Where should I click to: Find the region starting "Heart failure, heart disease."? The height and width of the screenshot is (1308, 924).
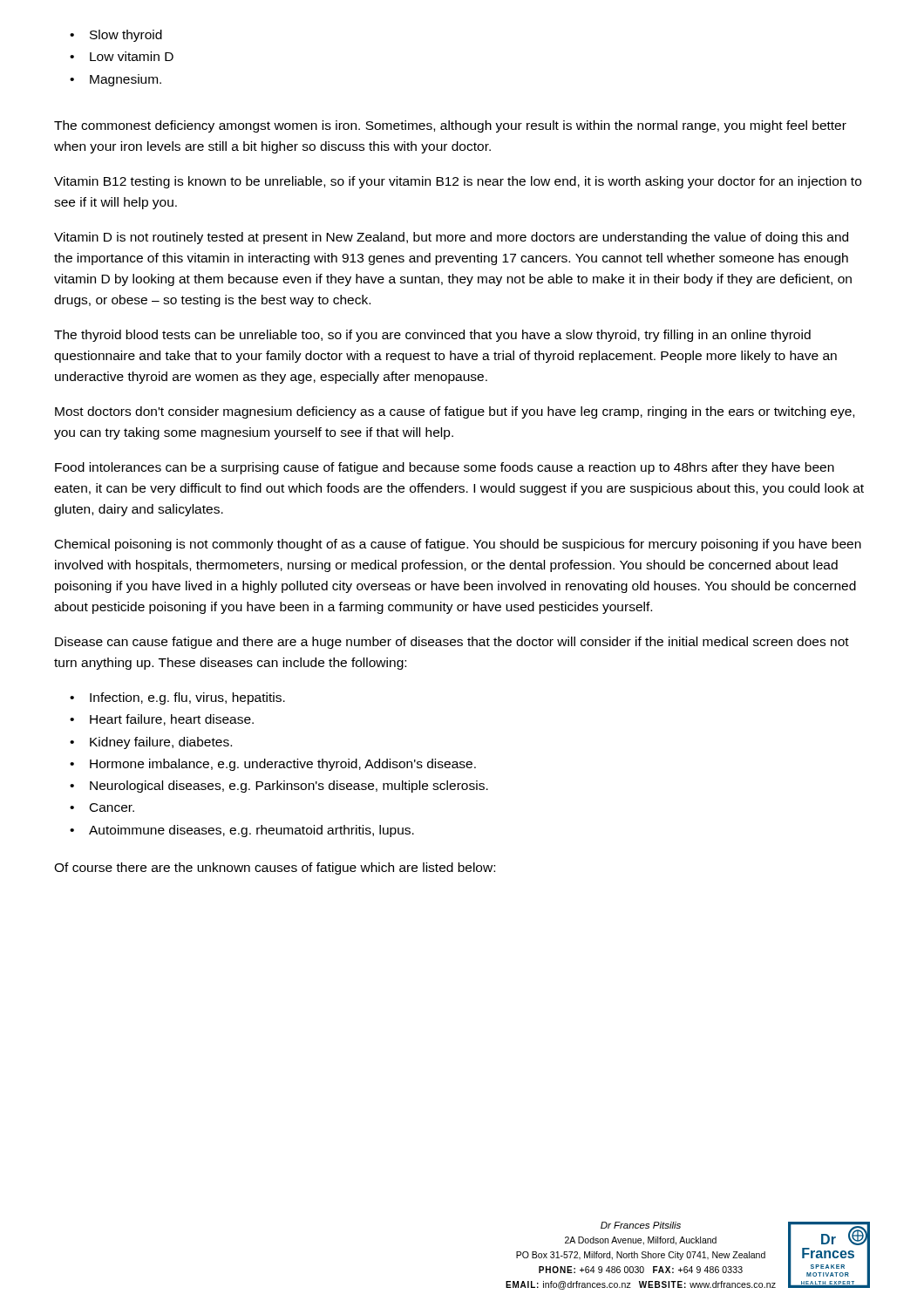point(162,720)
